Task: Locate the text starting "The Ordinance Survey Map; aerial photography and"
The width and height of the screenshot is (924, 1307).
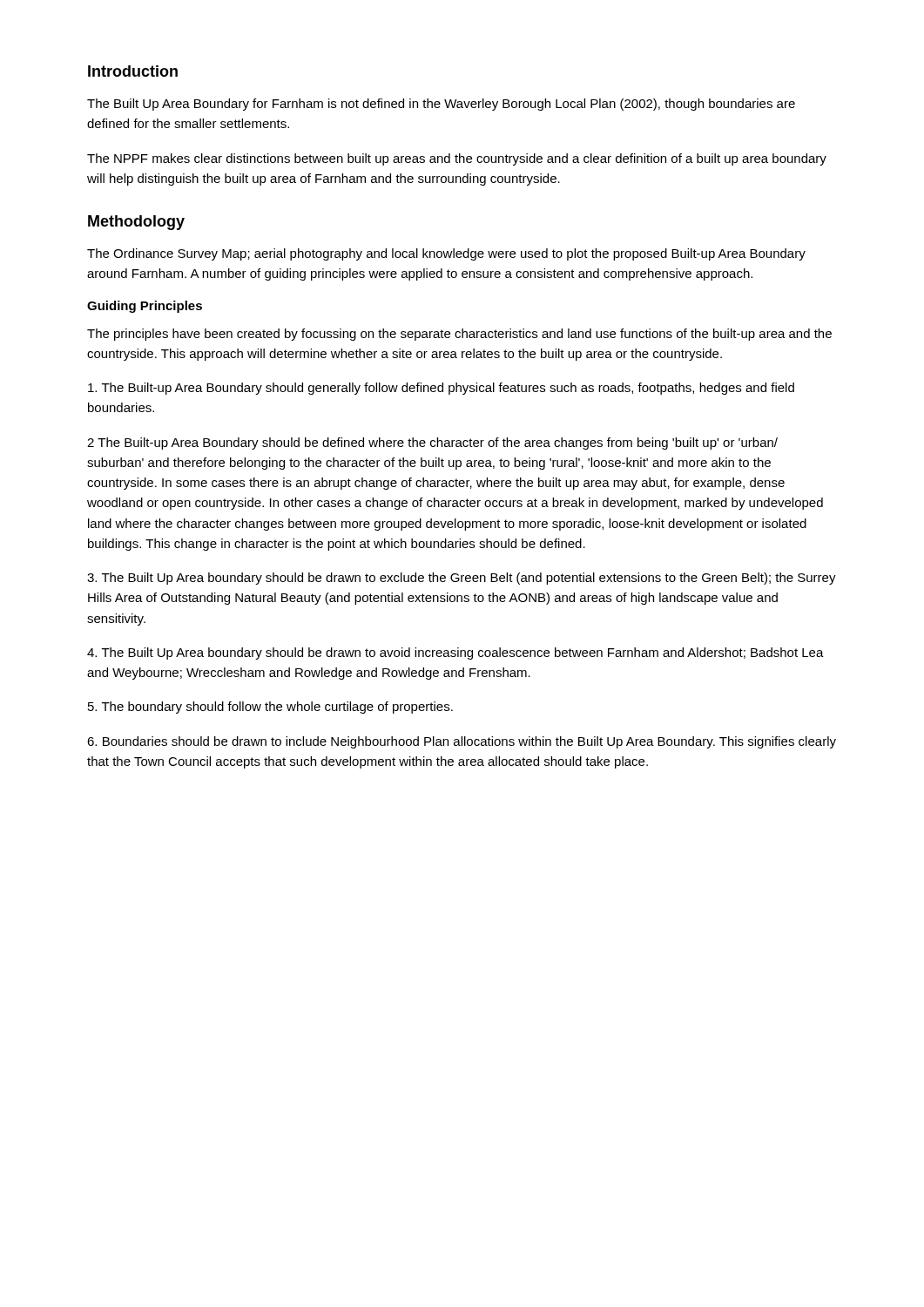Action: pos(446,263)
